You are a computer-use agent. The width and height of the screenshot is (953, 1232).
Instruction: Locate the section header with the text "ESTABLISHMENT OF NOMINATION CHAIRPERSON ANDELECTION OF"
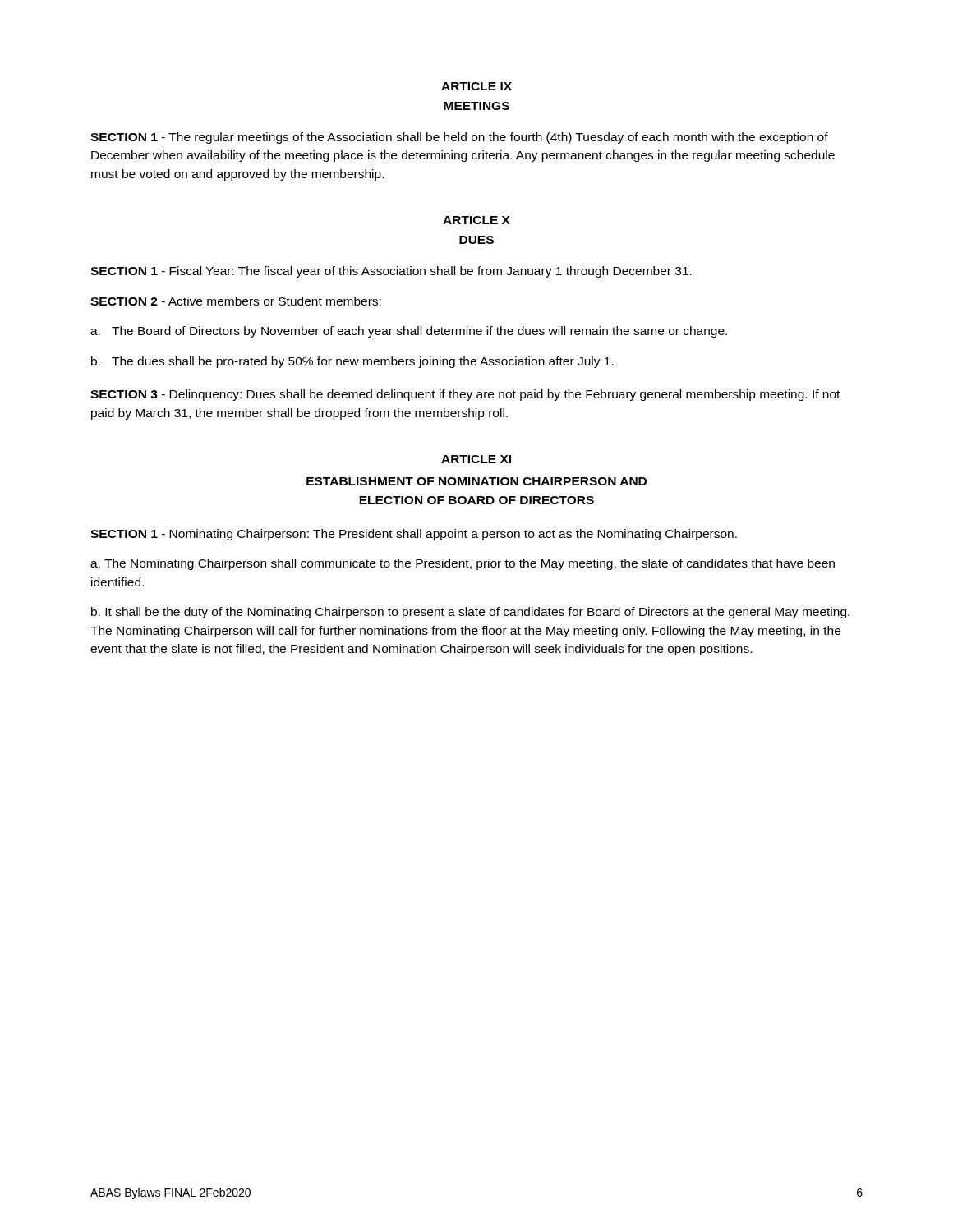pos(476,491)
